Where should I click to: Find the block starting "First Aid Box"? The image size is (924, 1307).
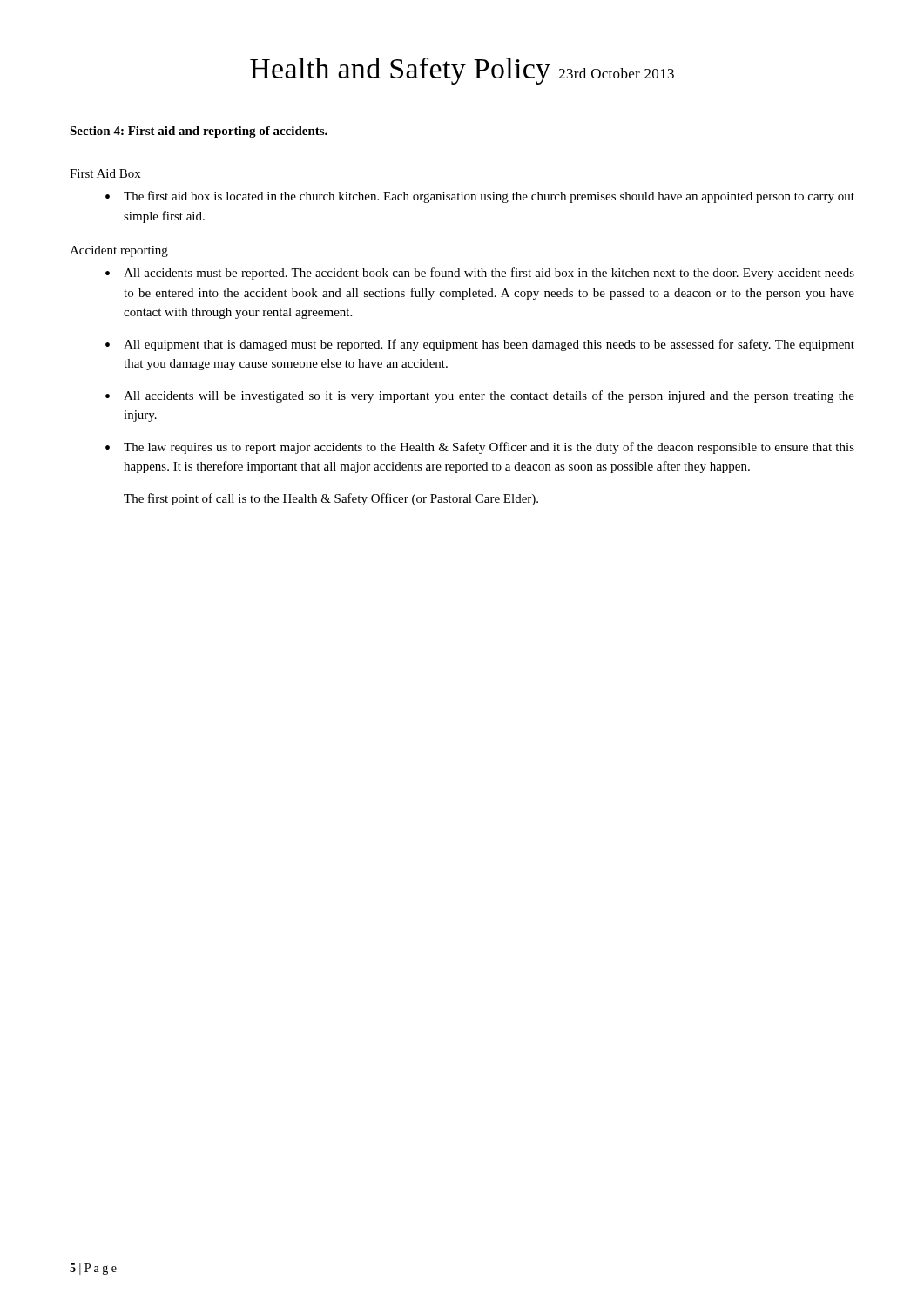tap(105, 173)
